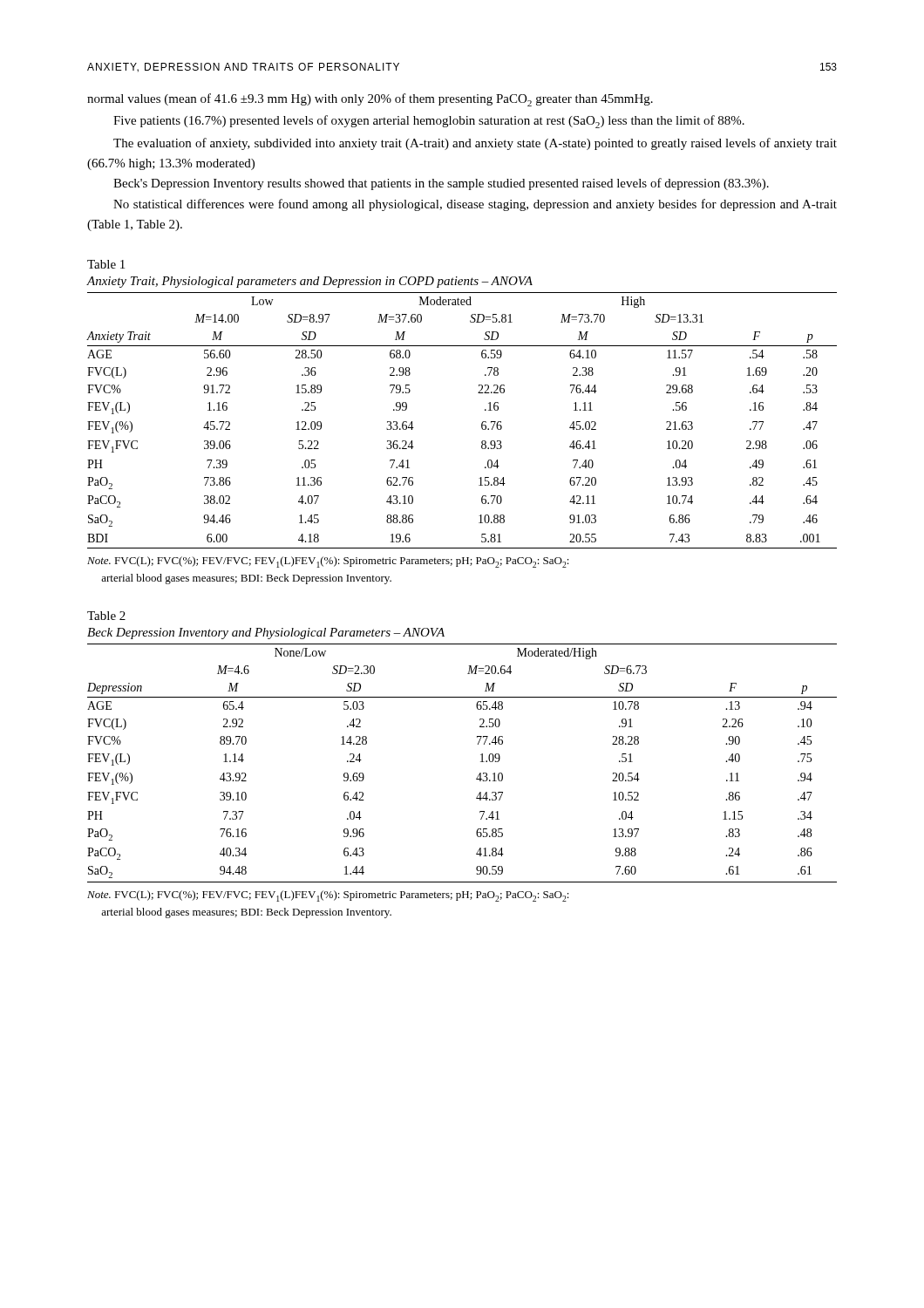Select the table that reads "SD =2.30"
Viewport: 924px width, 1308px height.
point(462,763)
